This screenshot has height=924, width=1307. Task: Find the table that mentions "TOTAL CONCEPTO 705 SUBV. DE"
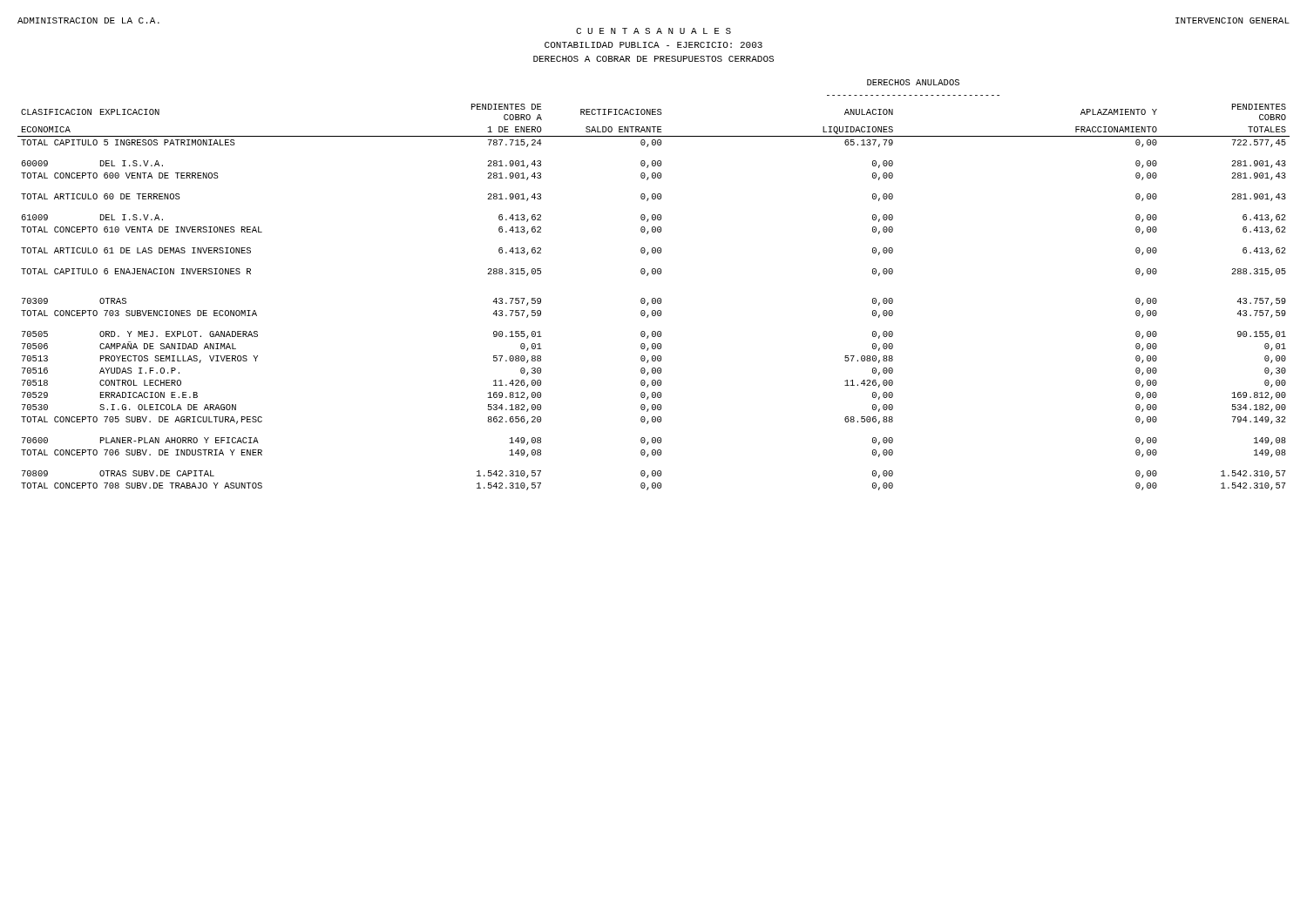point(654,284)
